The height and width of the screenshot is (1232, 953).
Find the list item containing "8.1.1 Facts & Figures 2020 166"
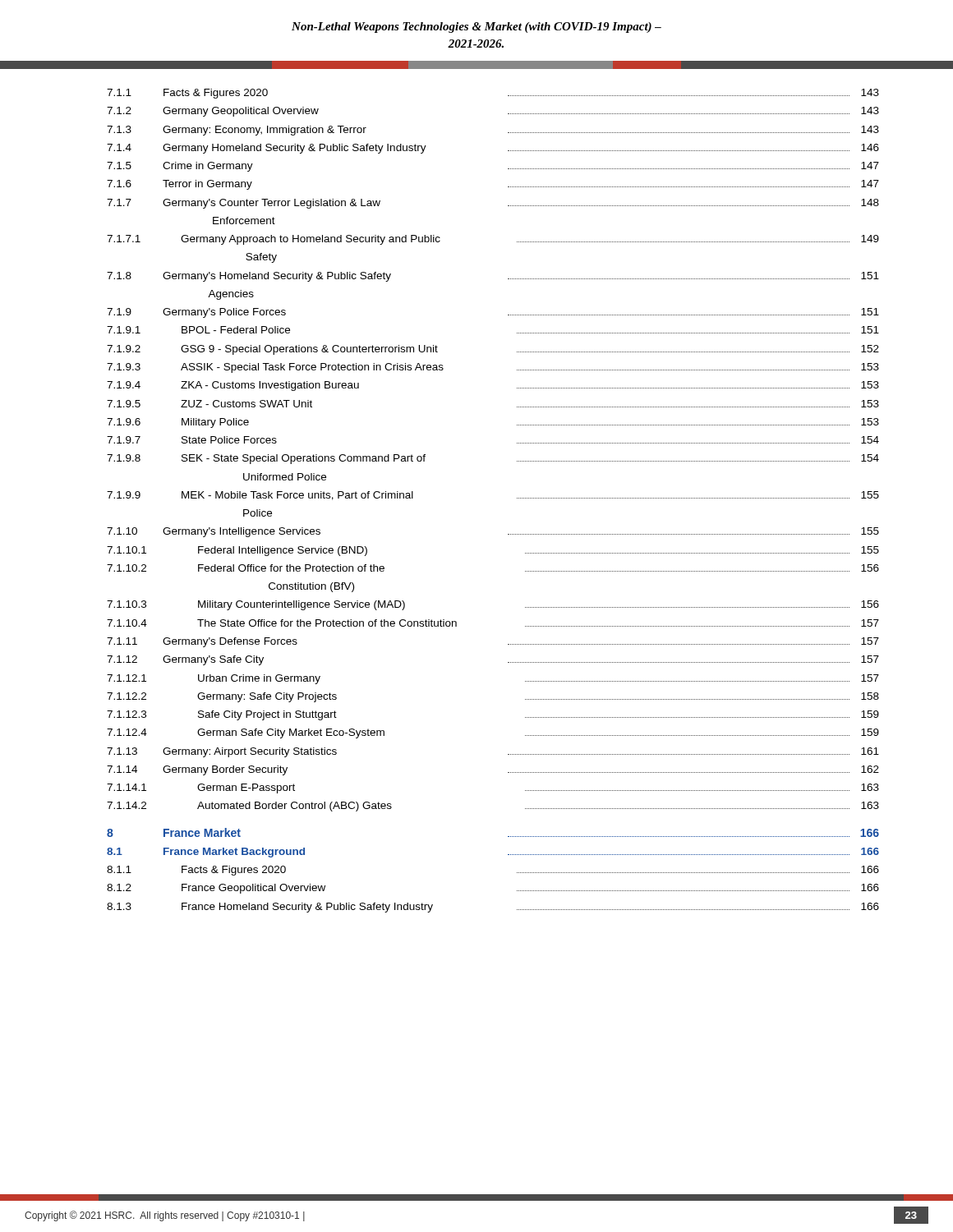119,870
